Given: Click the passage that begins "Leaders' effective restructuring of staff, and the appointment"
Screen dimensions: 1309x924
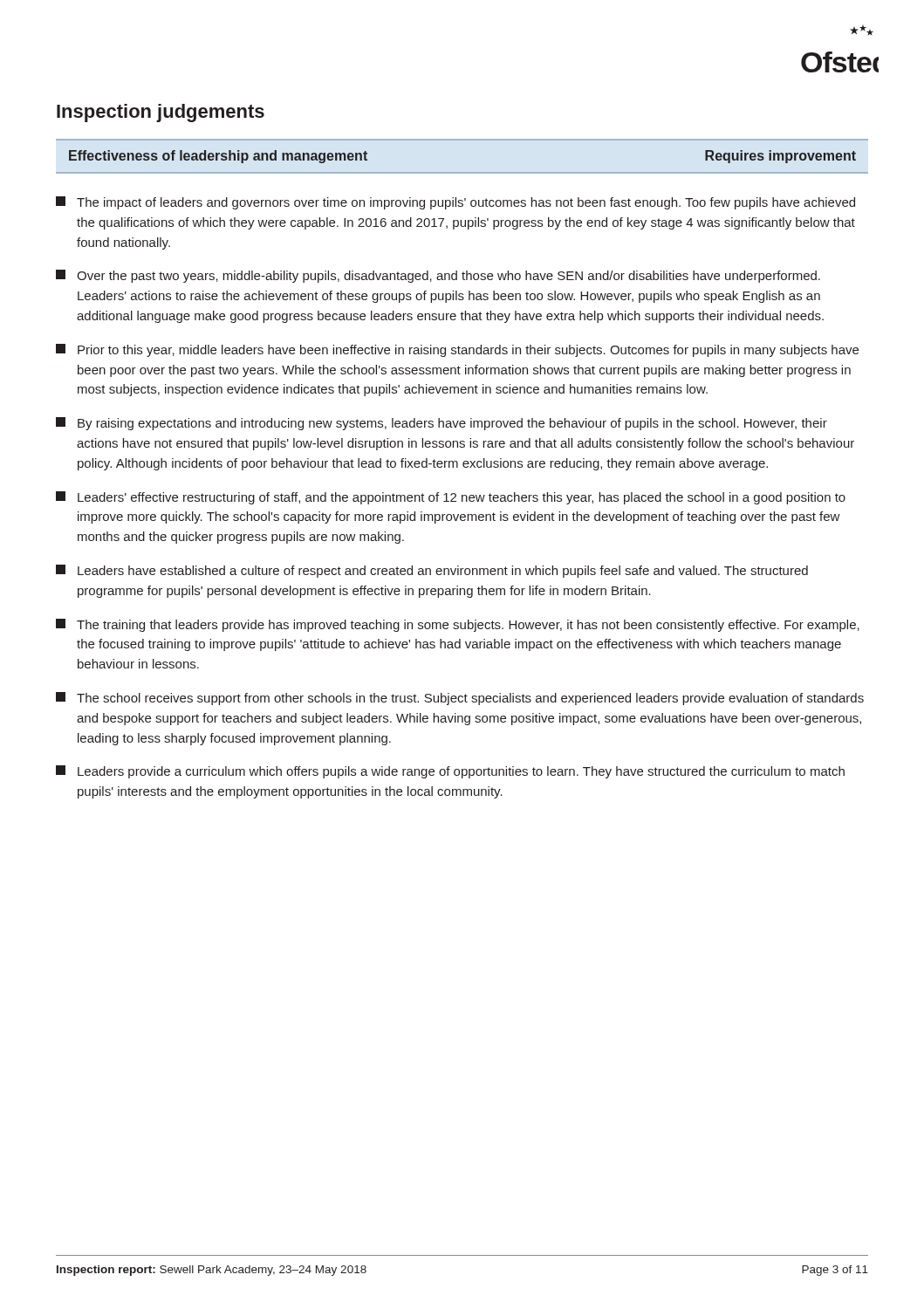Looking at the screenshot, I should [x=462, y=517].
